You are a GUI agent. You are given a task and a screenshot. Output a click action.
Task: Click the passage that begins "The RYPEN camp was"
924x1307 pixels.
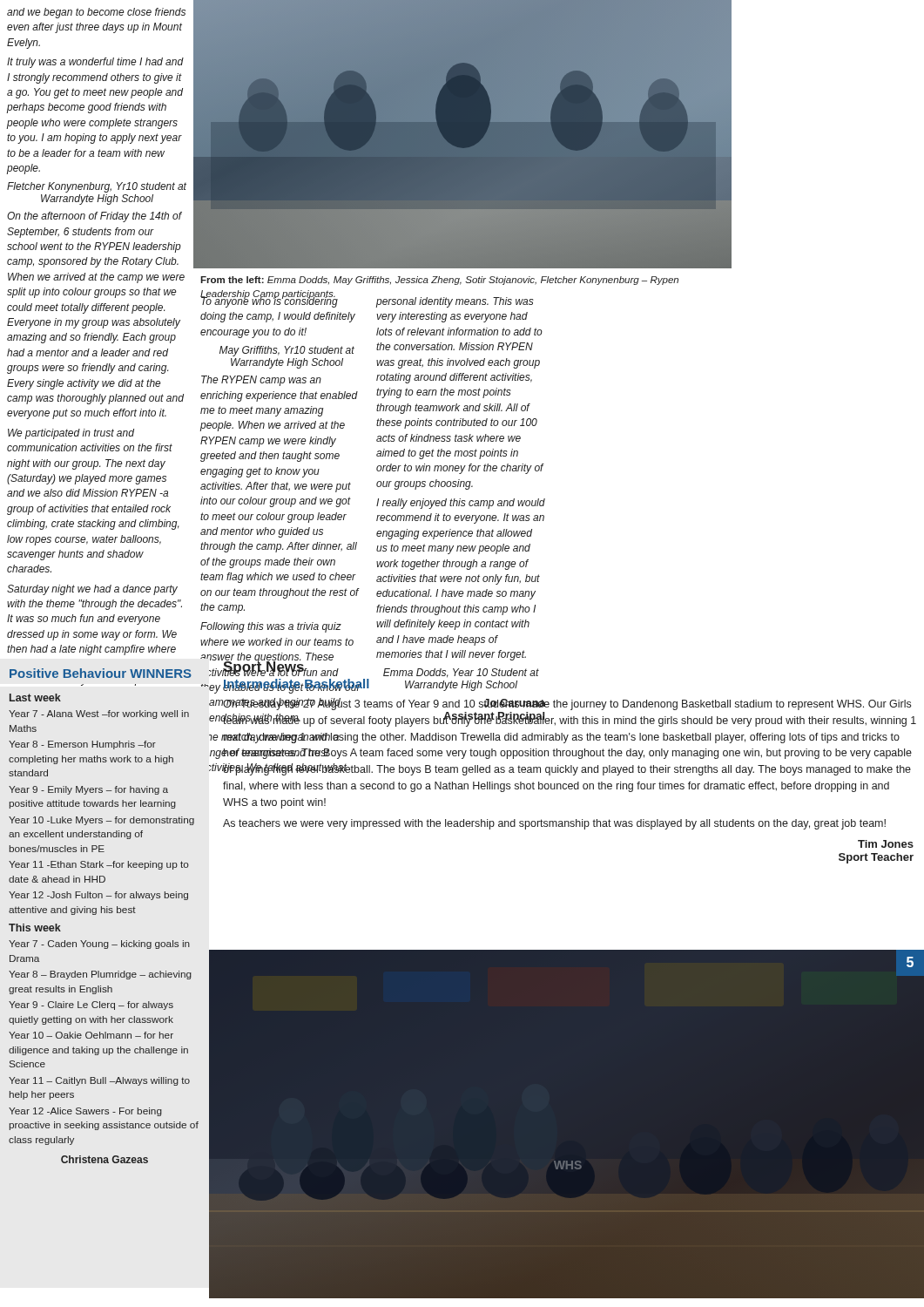tap(280, 574)
